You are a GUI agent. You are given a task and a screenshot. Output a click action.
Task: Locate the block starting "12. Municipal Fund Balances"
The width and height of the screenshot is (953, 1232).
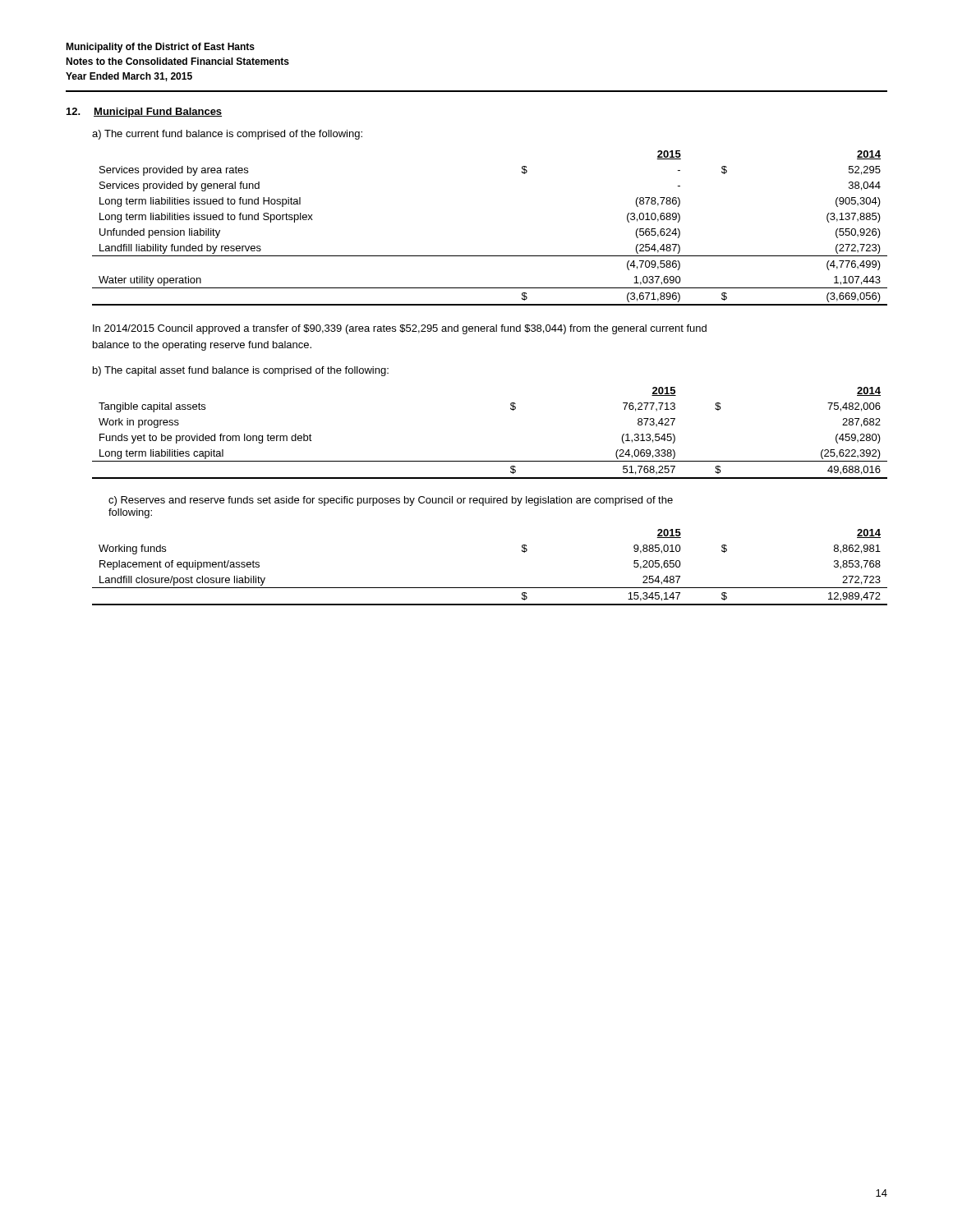coord(144,111)
